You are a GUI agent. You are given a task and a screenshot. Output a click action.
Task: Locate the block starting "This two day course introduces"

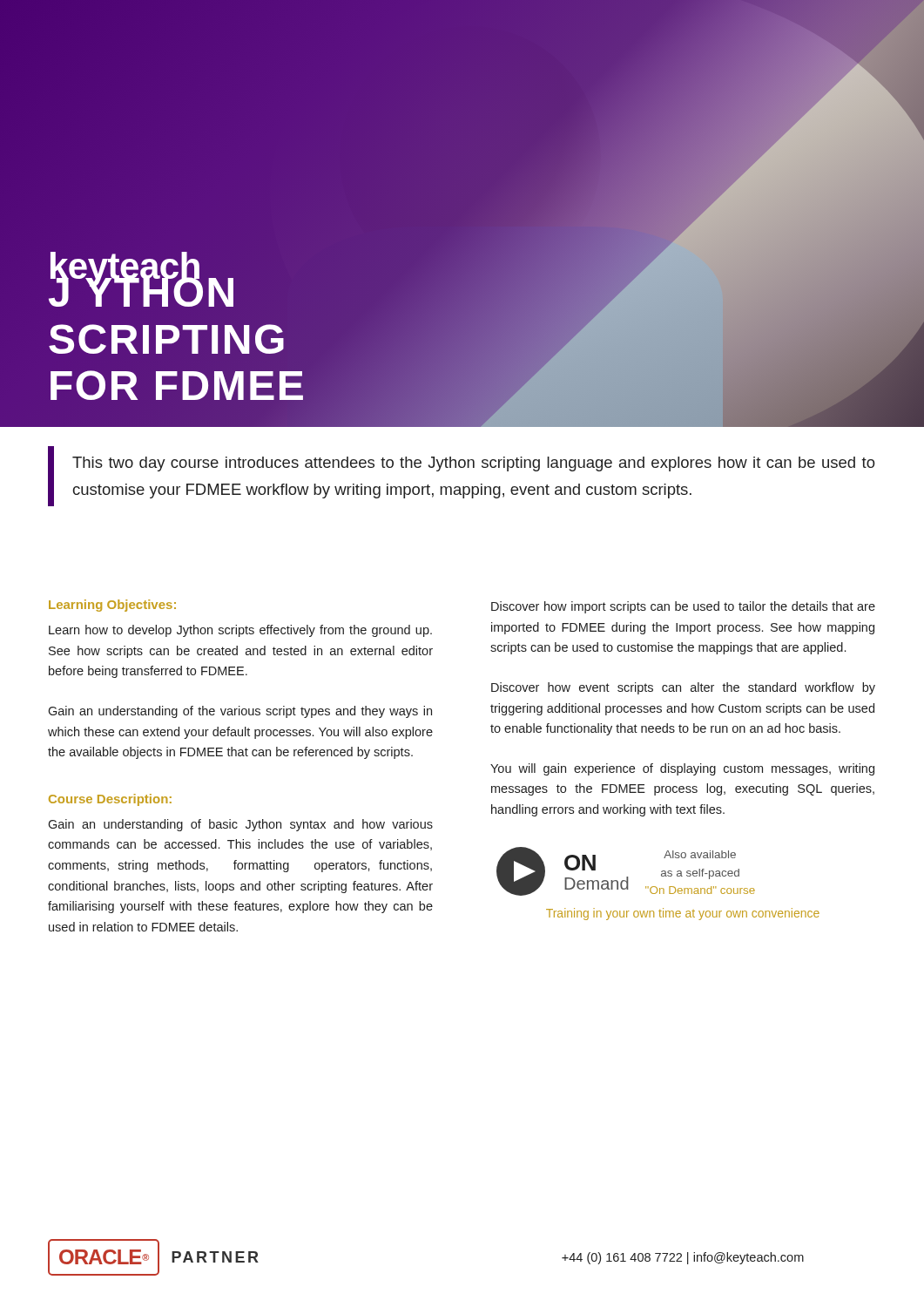[x=462, y=476]
